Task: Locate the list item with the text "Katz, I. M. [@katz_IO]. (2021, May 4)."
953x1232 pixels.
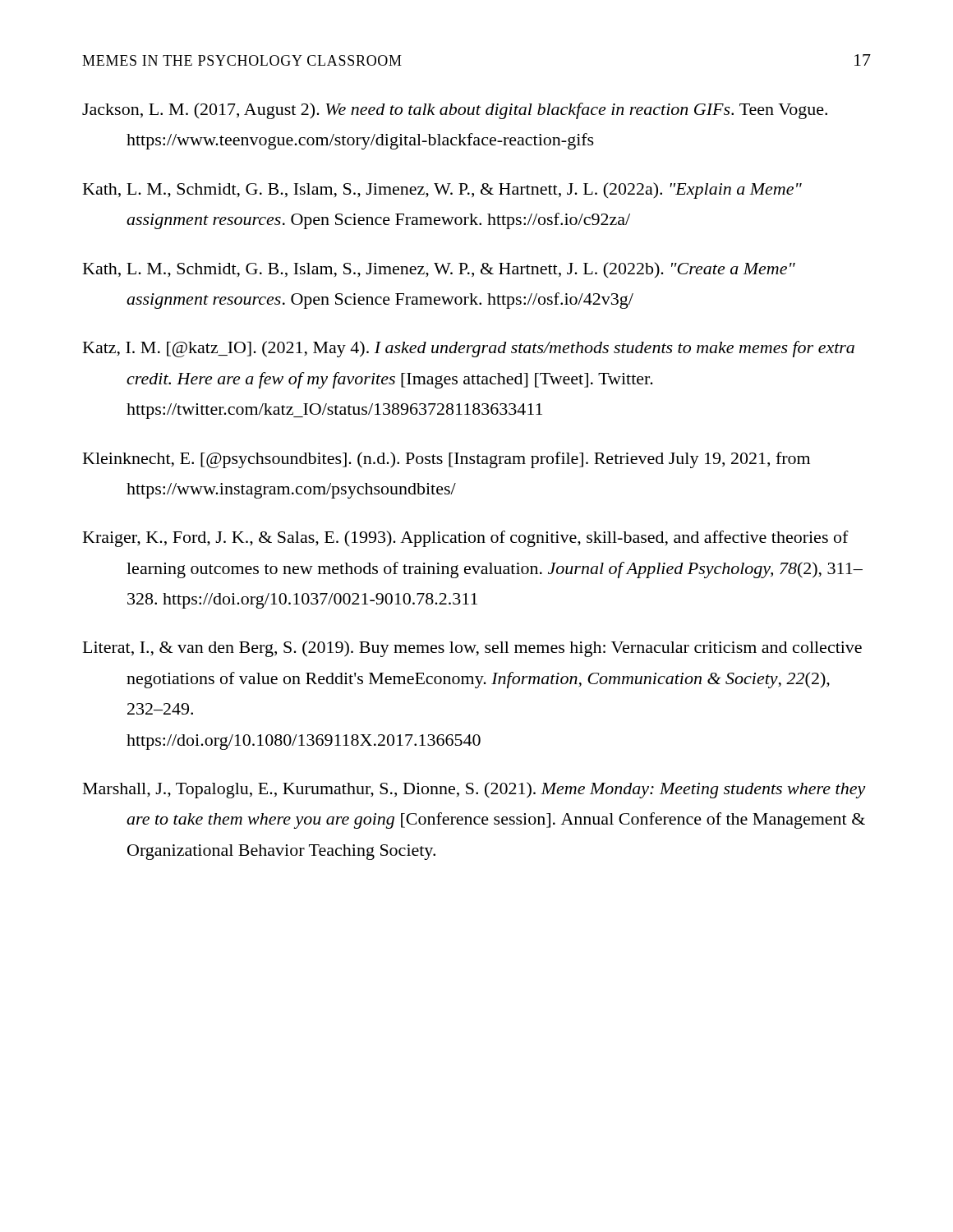Action: click(x=476, y=378)
